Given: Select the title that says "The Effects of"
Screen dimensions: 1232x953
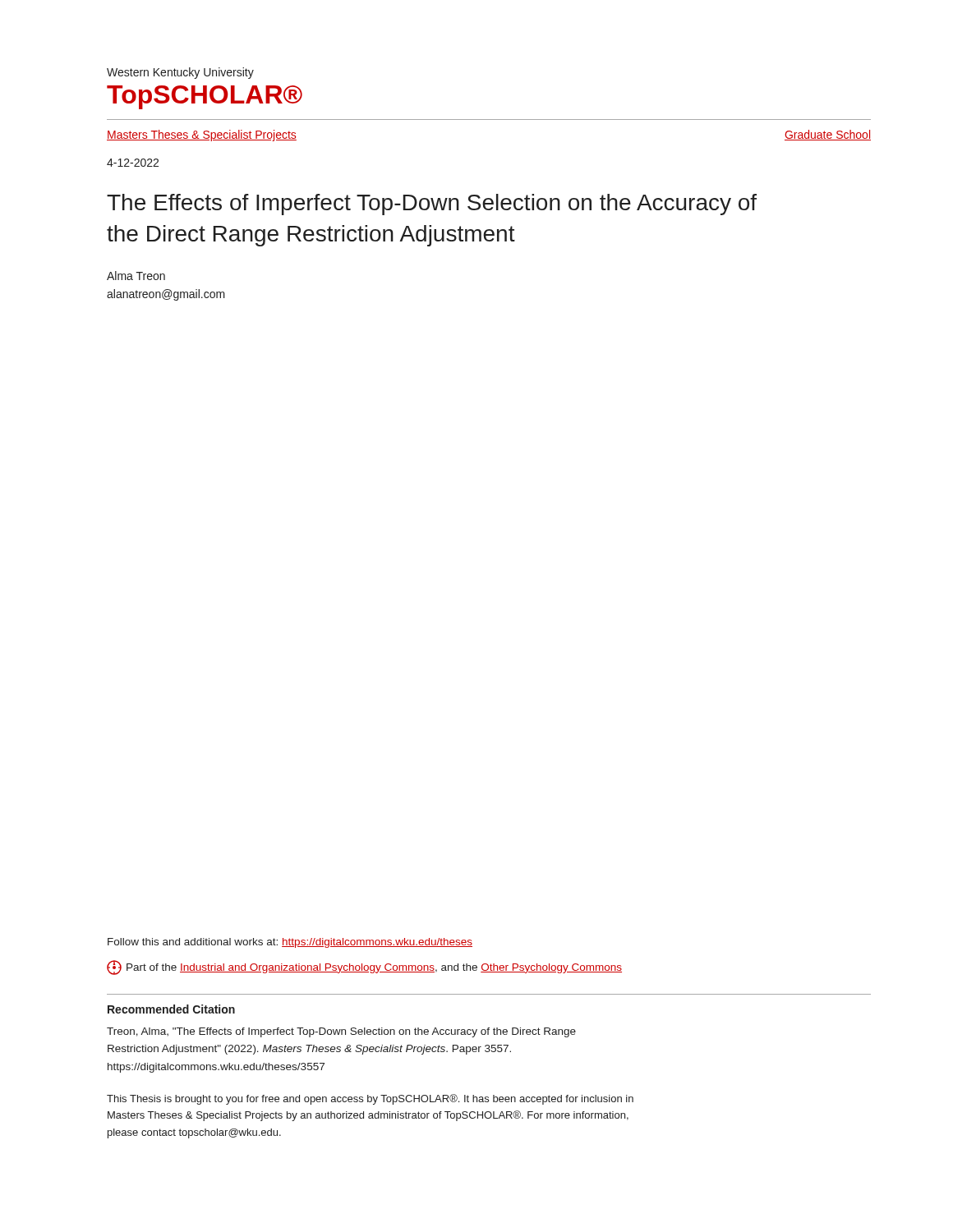Looking at the screenshot, I should click(x=432, y=218).
